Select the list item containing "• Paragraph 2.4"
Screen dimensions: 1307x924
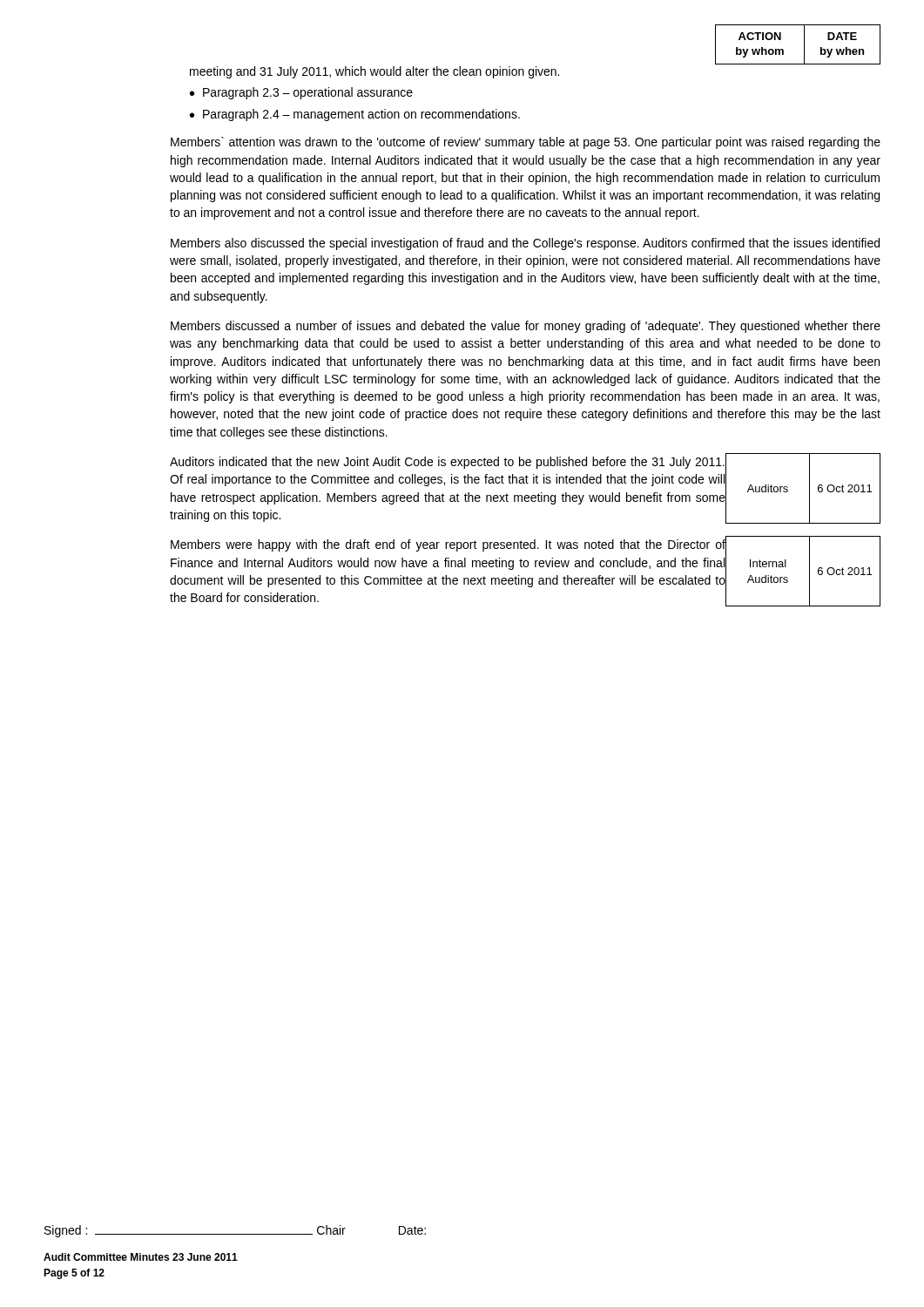[x=355, y=115]
